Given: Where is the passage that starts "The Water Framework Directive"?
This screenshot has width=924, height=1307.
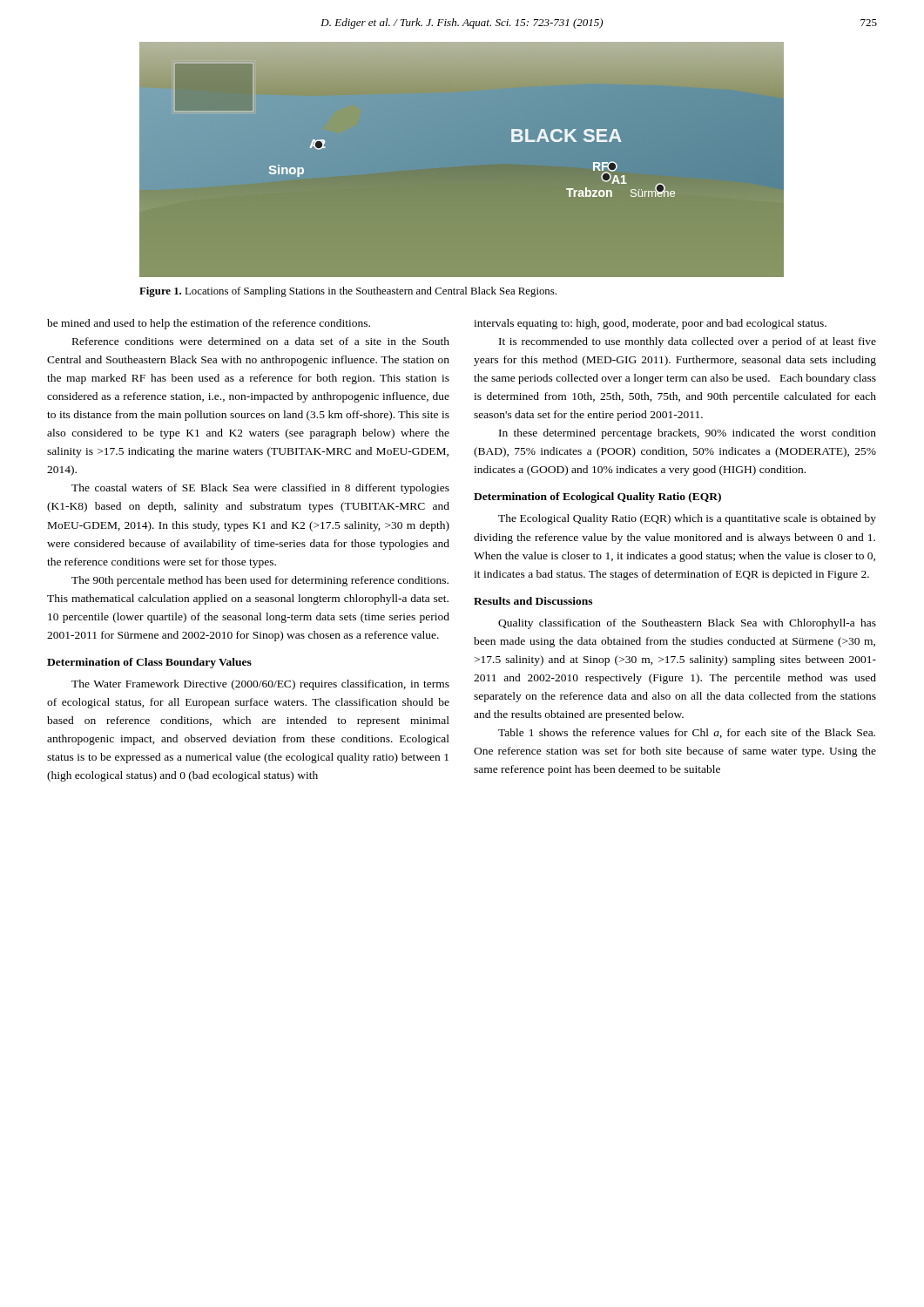Looking at the screenshot, I should click(248, 729).
